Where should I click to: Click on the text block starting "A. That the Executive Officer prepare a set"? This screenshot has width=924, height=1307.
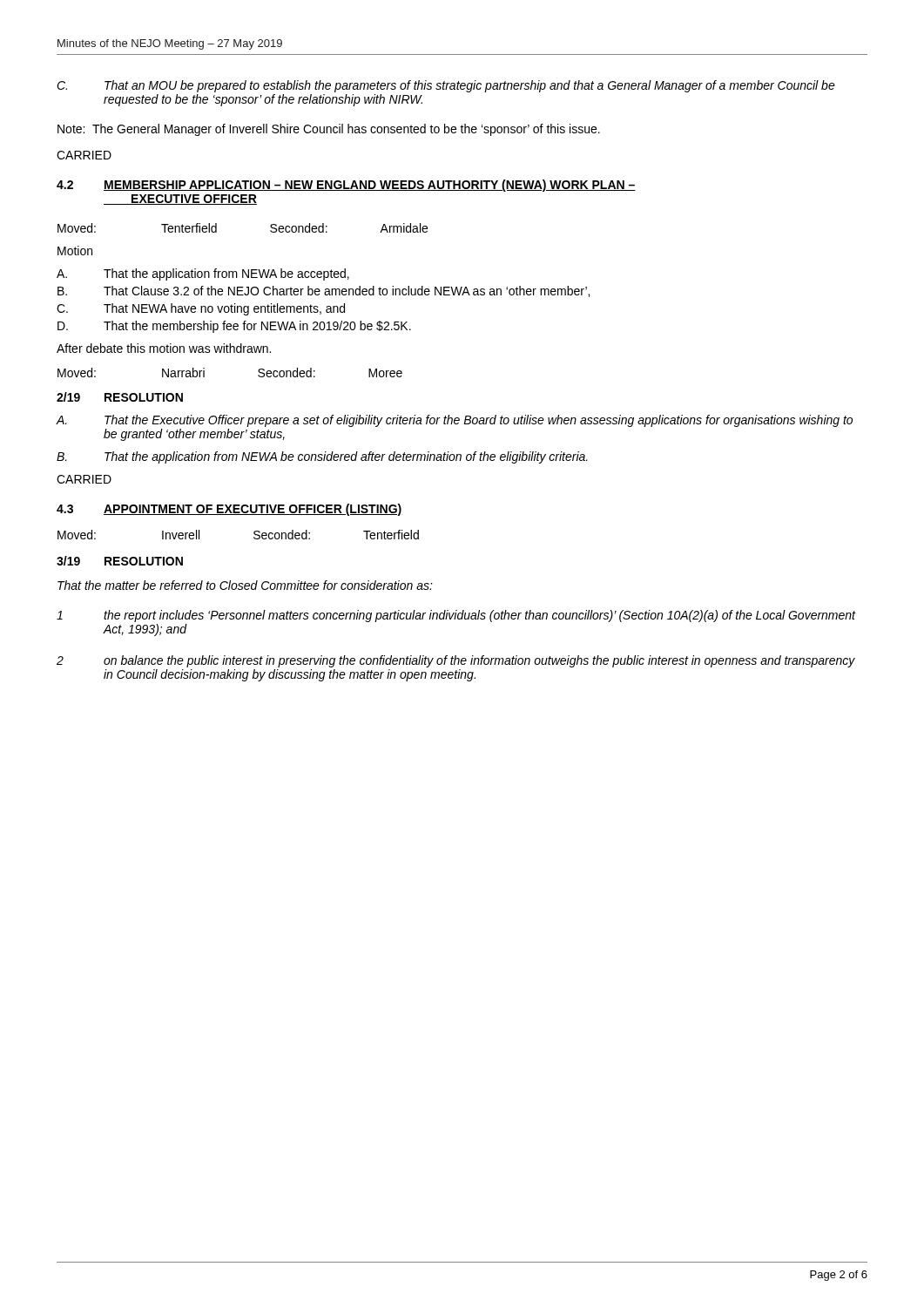coord(462,427)
